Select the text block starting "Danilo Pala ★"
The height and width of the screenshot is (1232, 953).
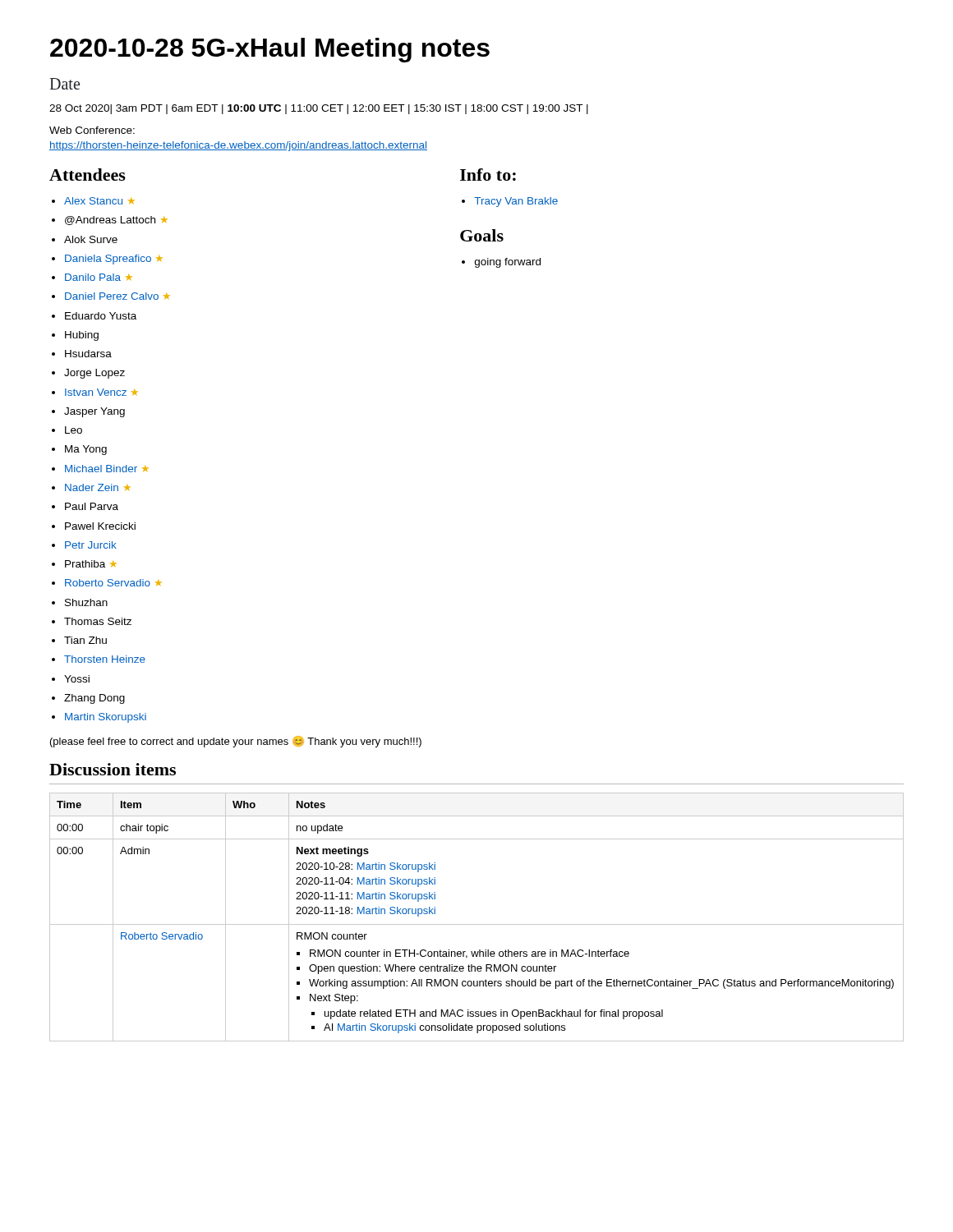tap(99, 277)
